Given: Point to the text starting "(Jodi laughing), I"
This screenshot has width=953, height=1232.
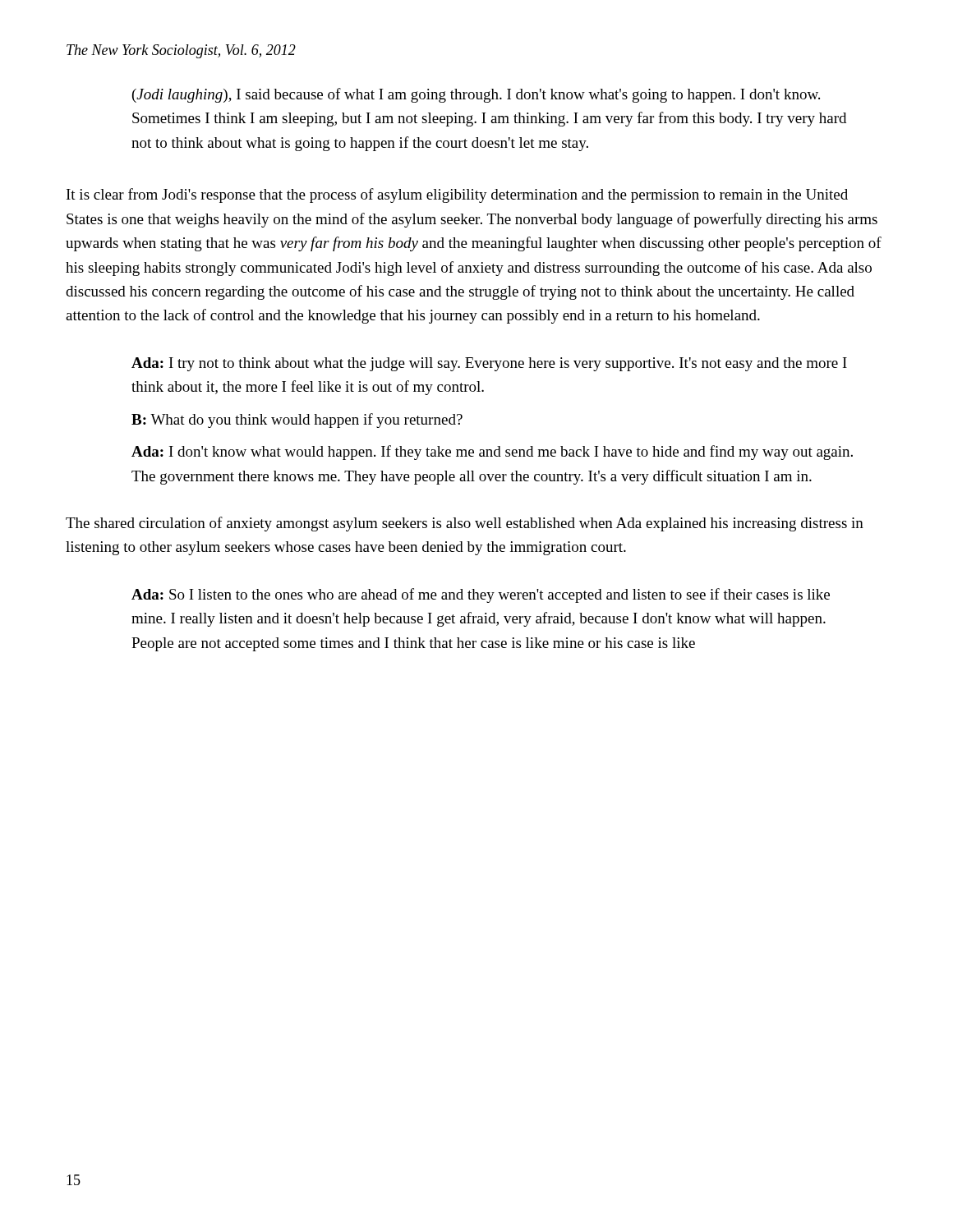Looking at the screenshot, I should (489, 118).
